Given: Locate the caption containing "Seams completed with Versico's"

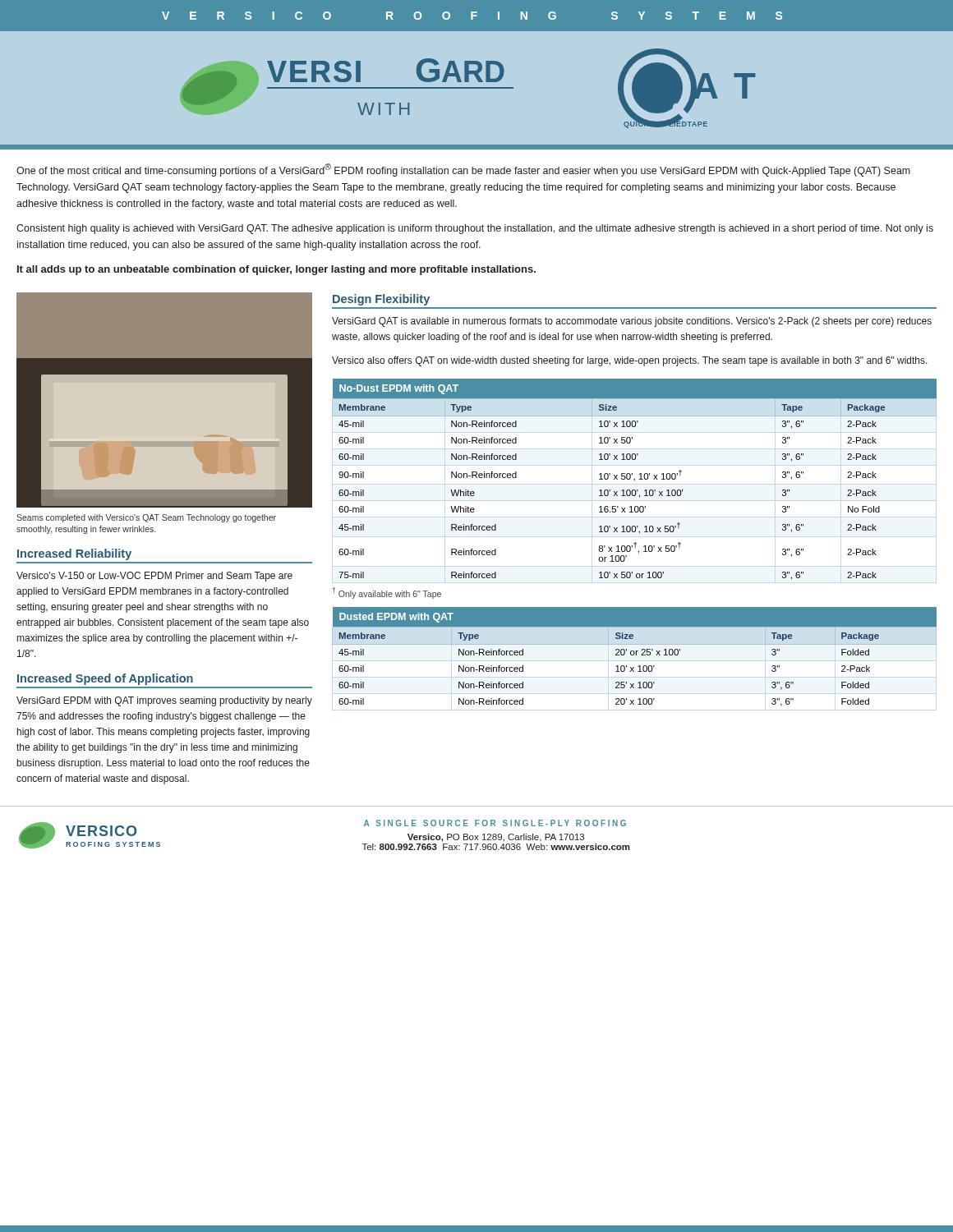Looking at the screenshot, I should tap(146, 523).
